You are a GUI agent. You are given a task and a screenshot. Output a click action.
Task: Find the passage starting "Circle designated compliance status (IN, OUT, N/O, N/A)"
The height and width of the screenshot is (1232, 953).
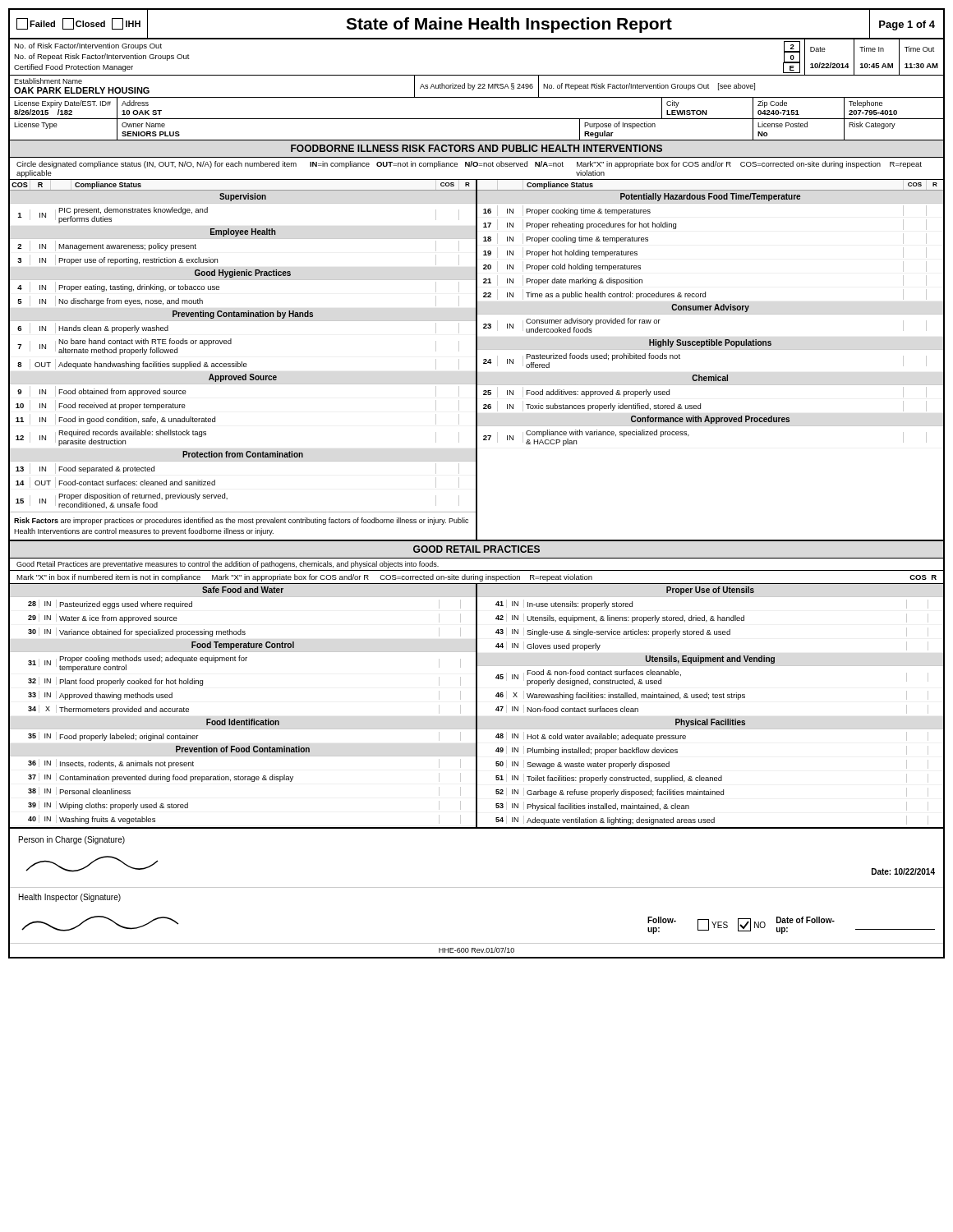(476, 168)
